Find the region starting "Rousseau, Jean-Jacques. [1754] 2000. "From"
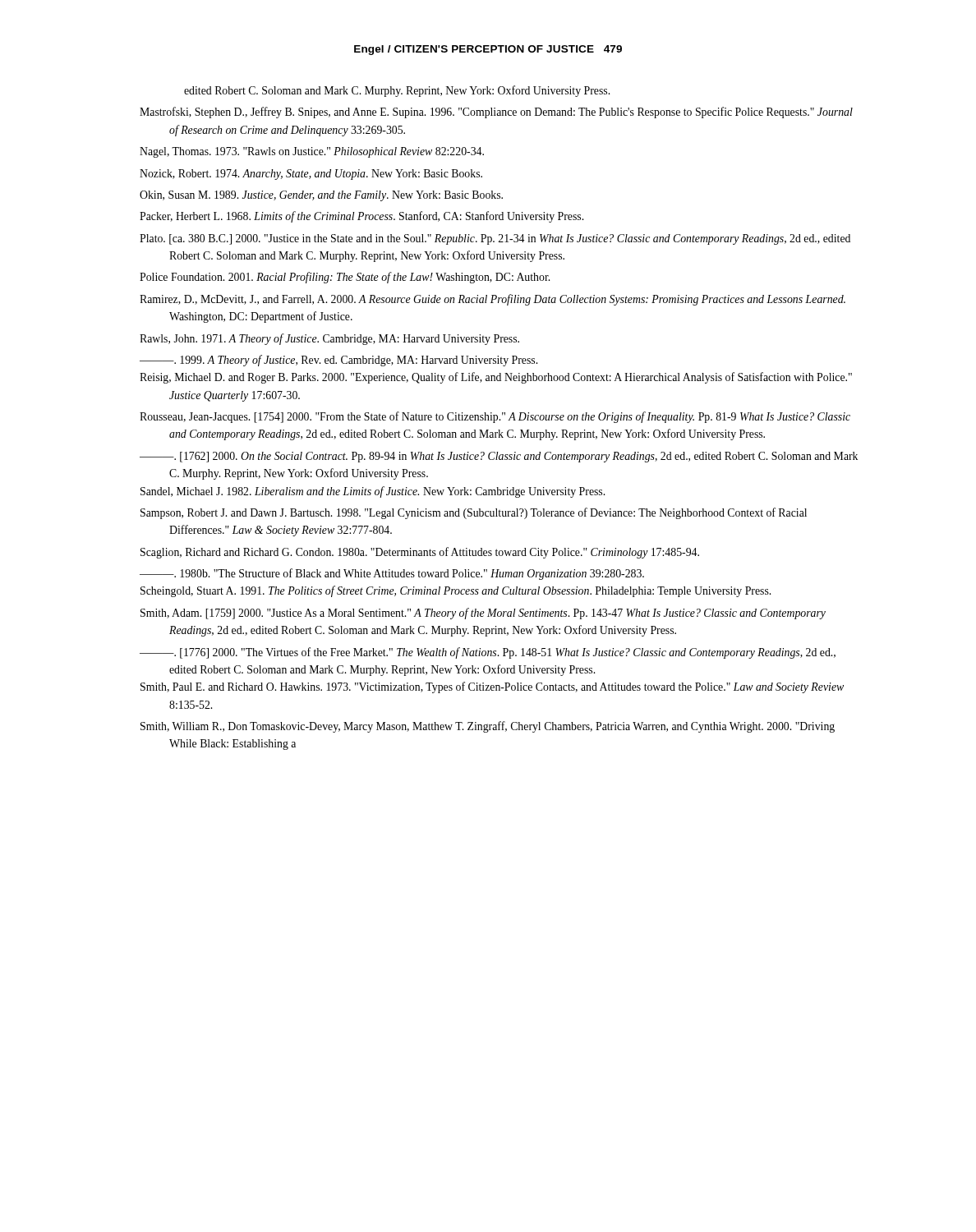Image resolution: width=976 pixels, height=1232 pixels. coord(495,426)
